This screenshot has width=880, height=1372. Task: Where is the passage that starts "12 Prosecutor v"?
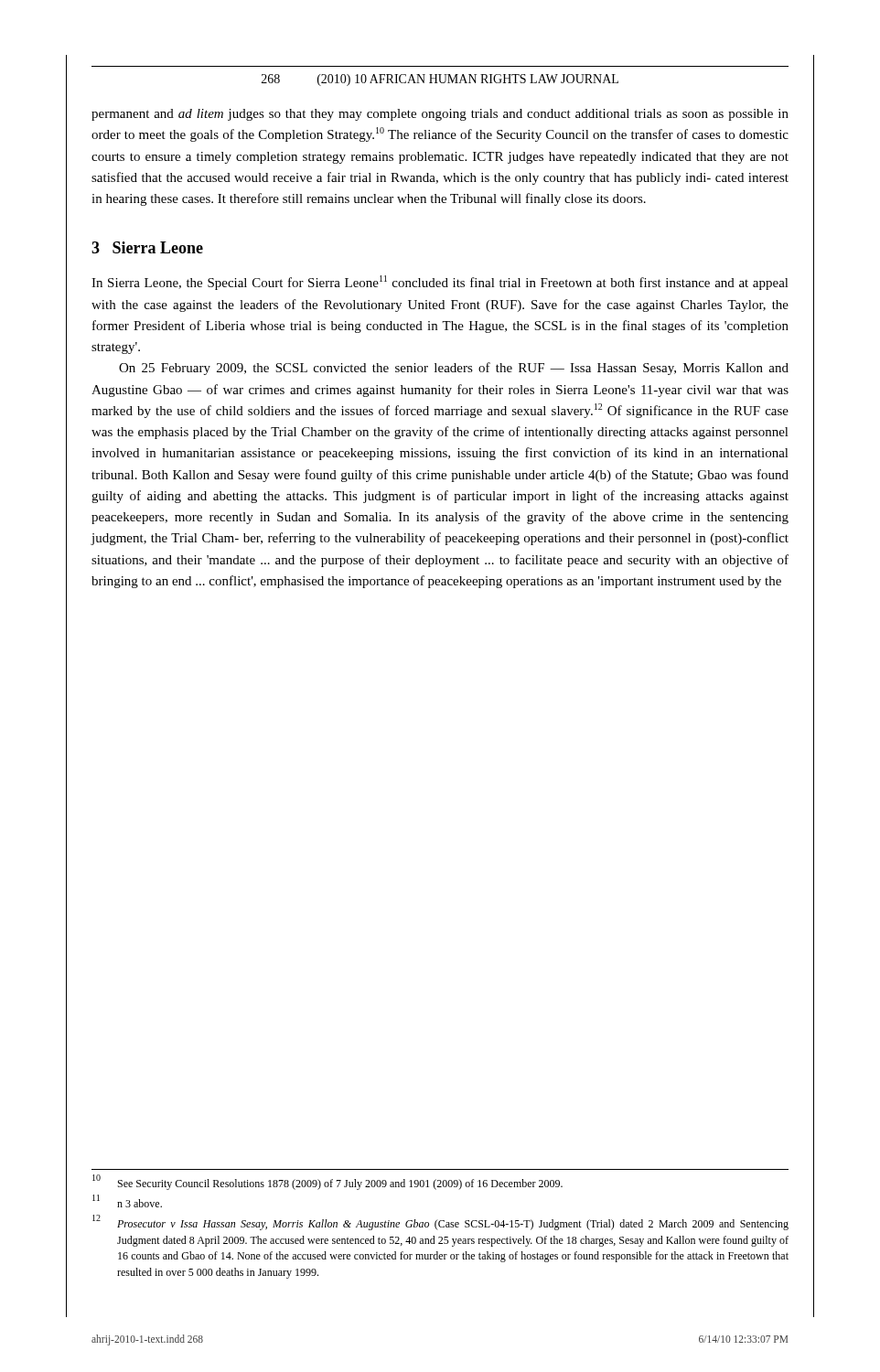[440, 1249]
